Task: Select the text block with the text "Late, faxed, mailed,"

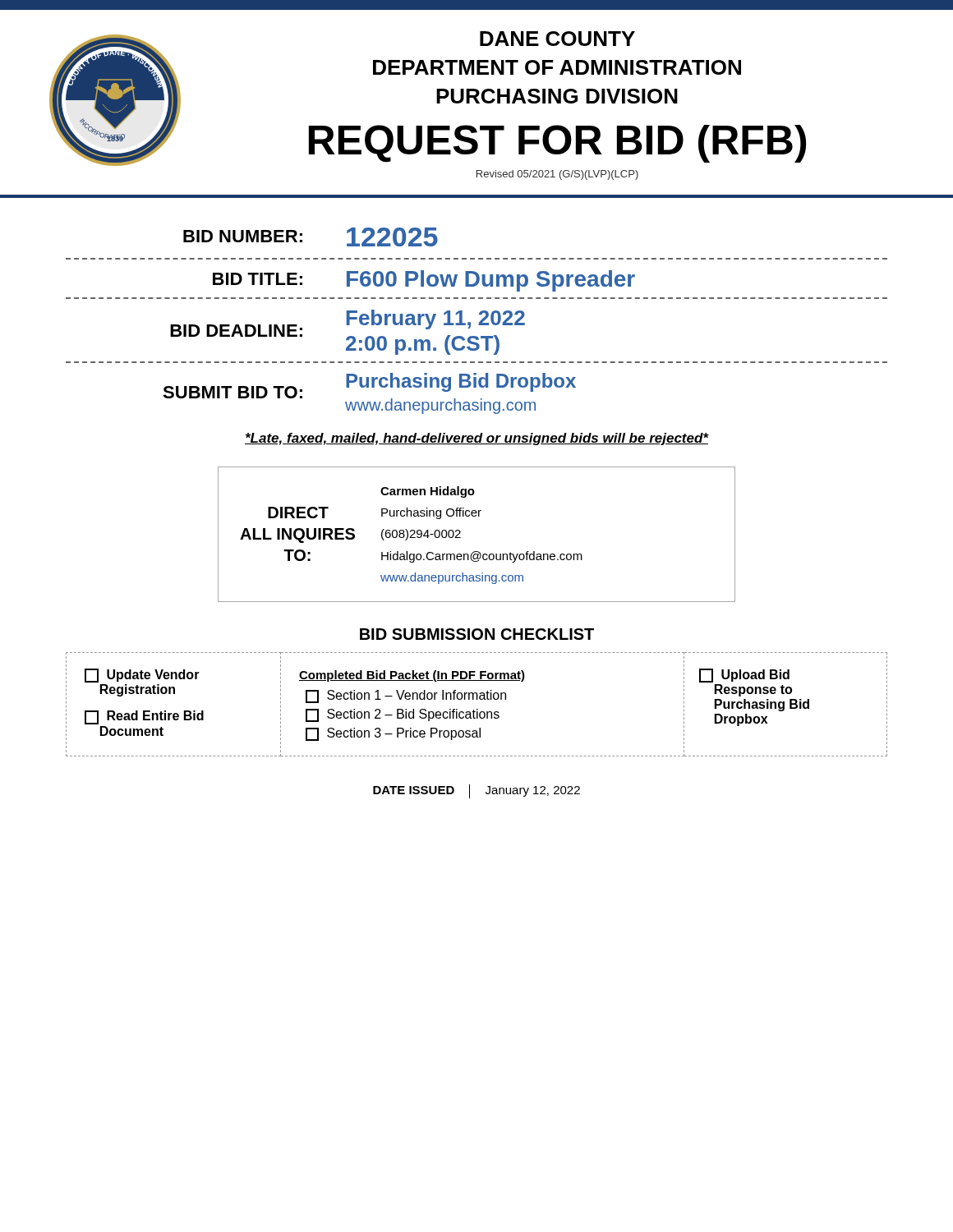Action: click(476, 438)
